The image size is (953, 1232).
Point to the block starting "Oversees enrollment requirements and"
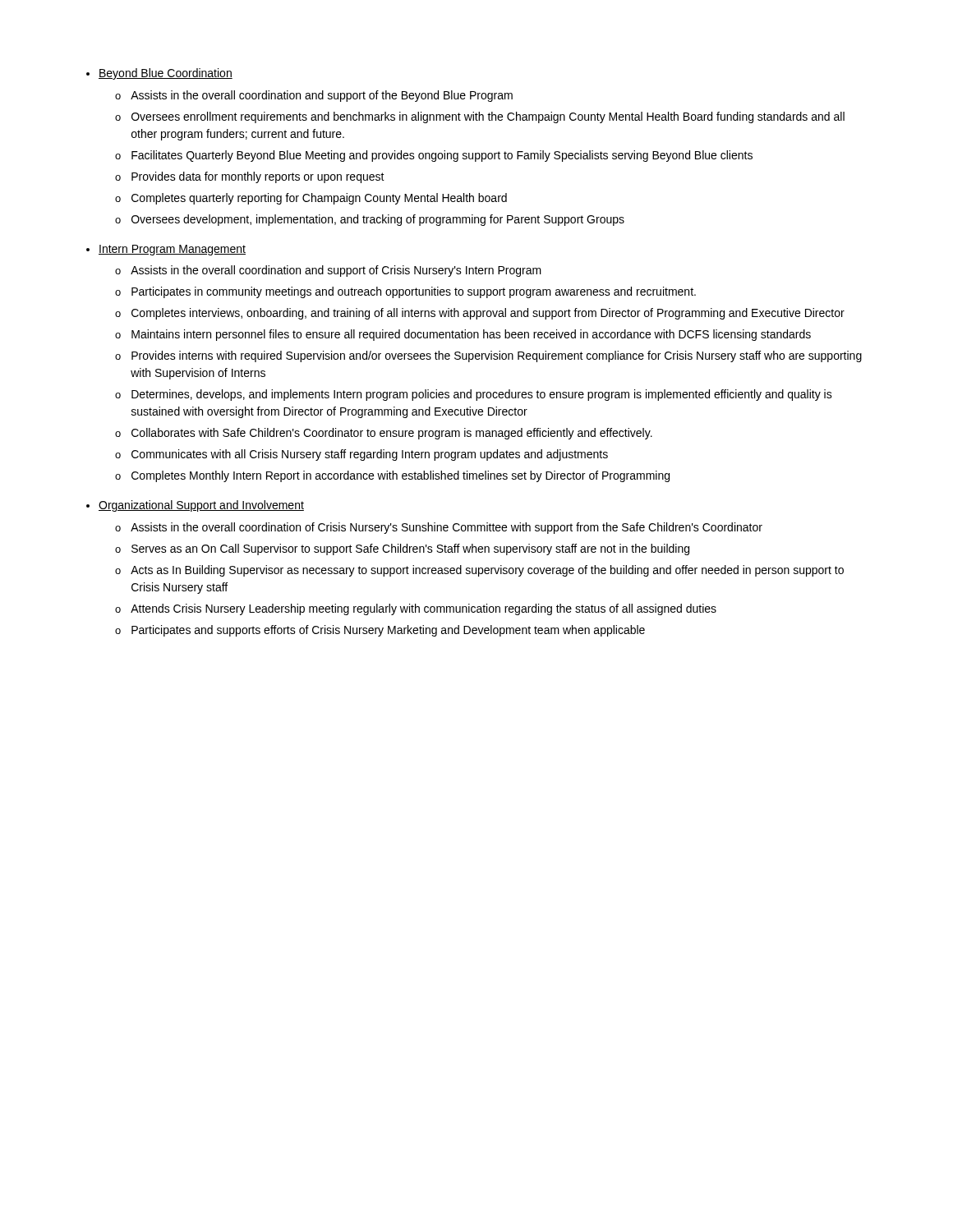501,125
